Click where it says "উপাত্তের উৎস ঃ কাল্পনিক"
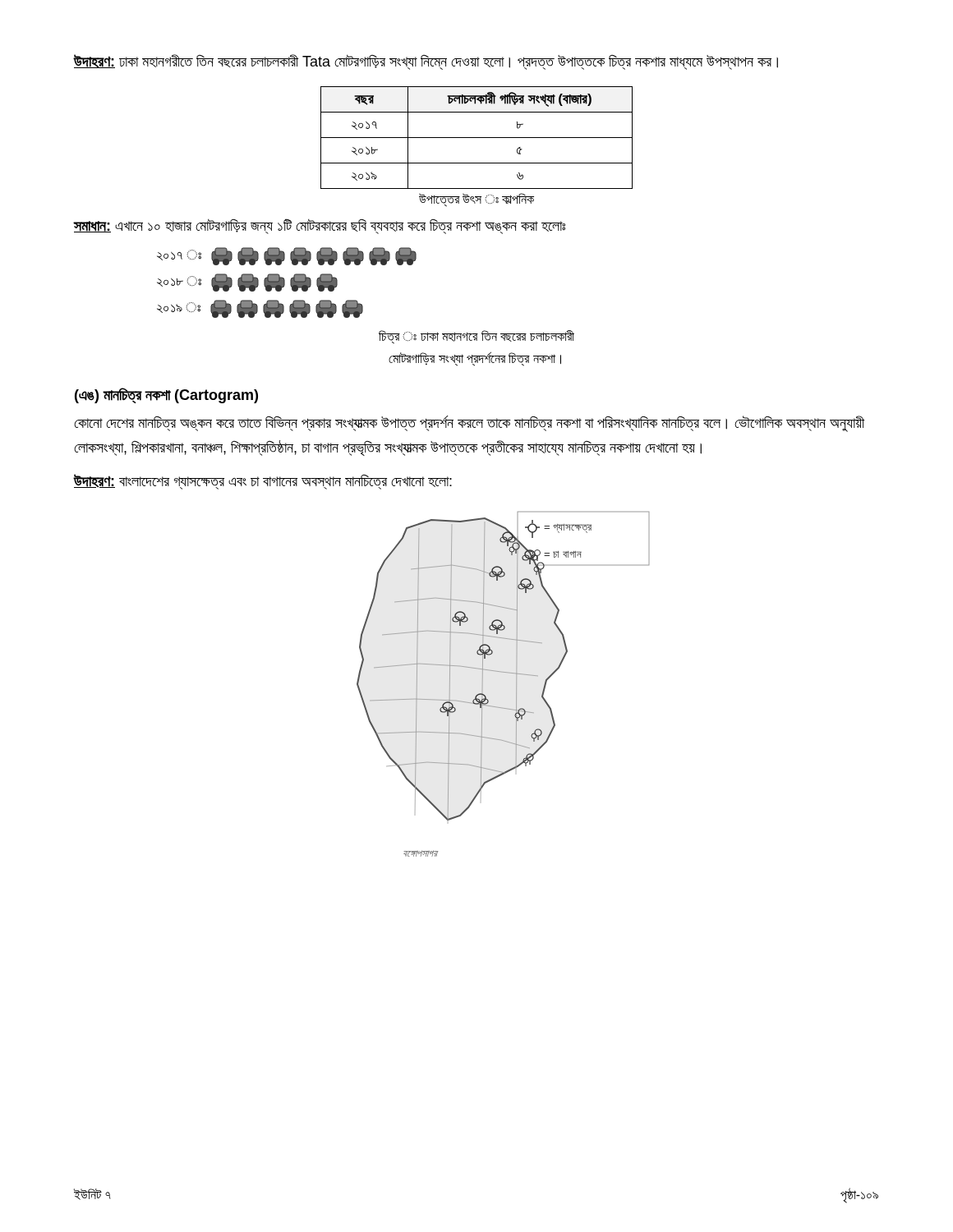Image resolution: width=953 pixels, height=1232 pixels. (476, 199)
